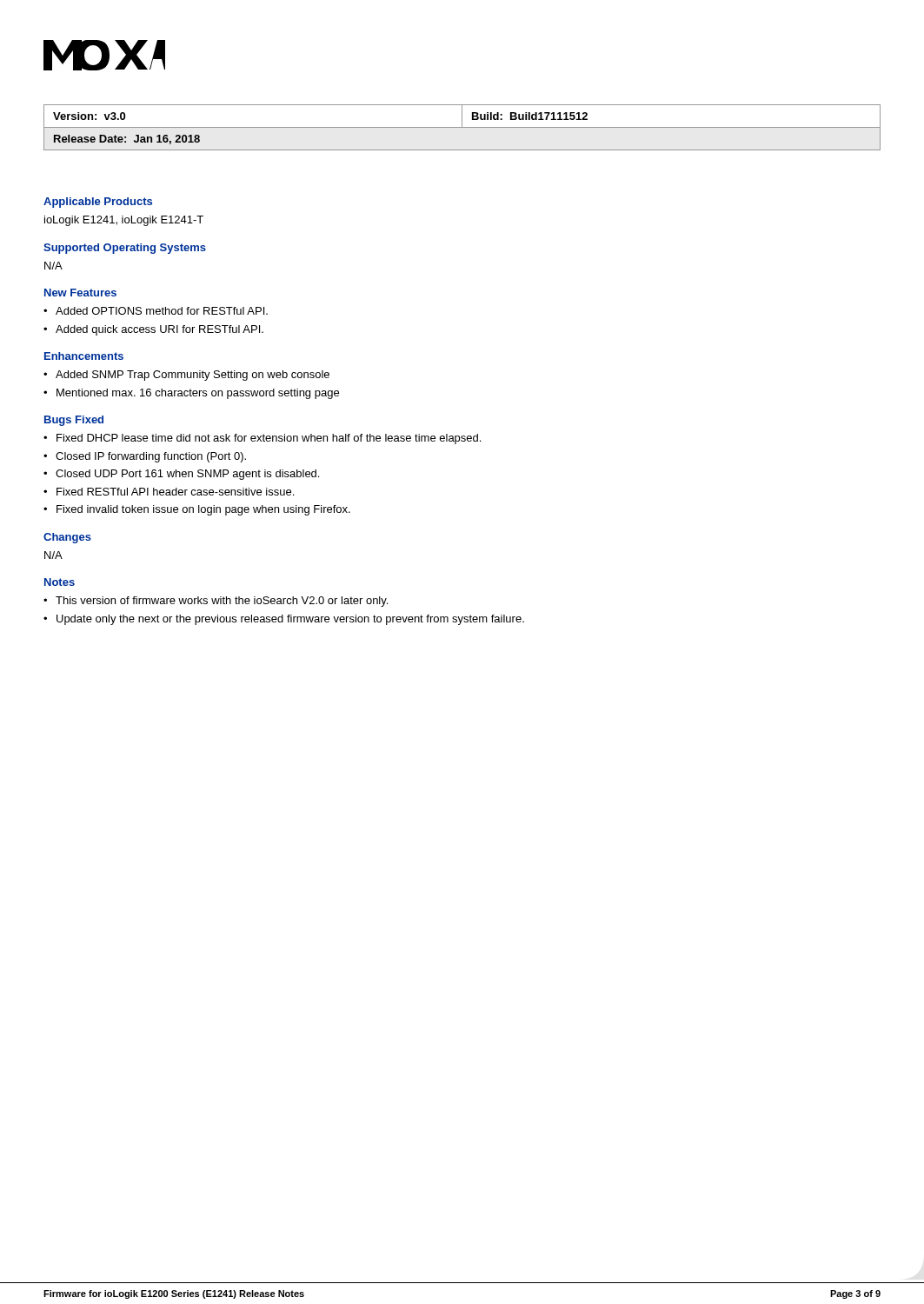Click on the list item that says "Update only the next or"

[x=290, y=618]
